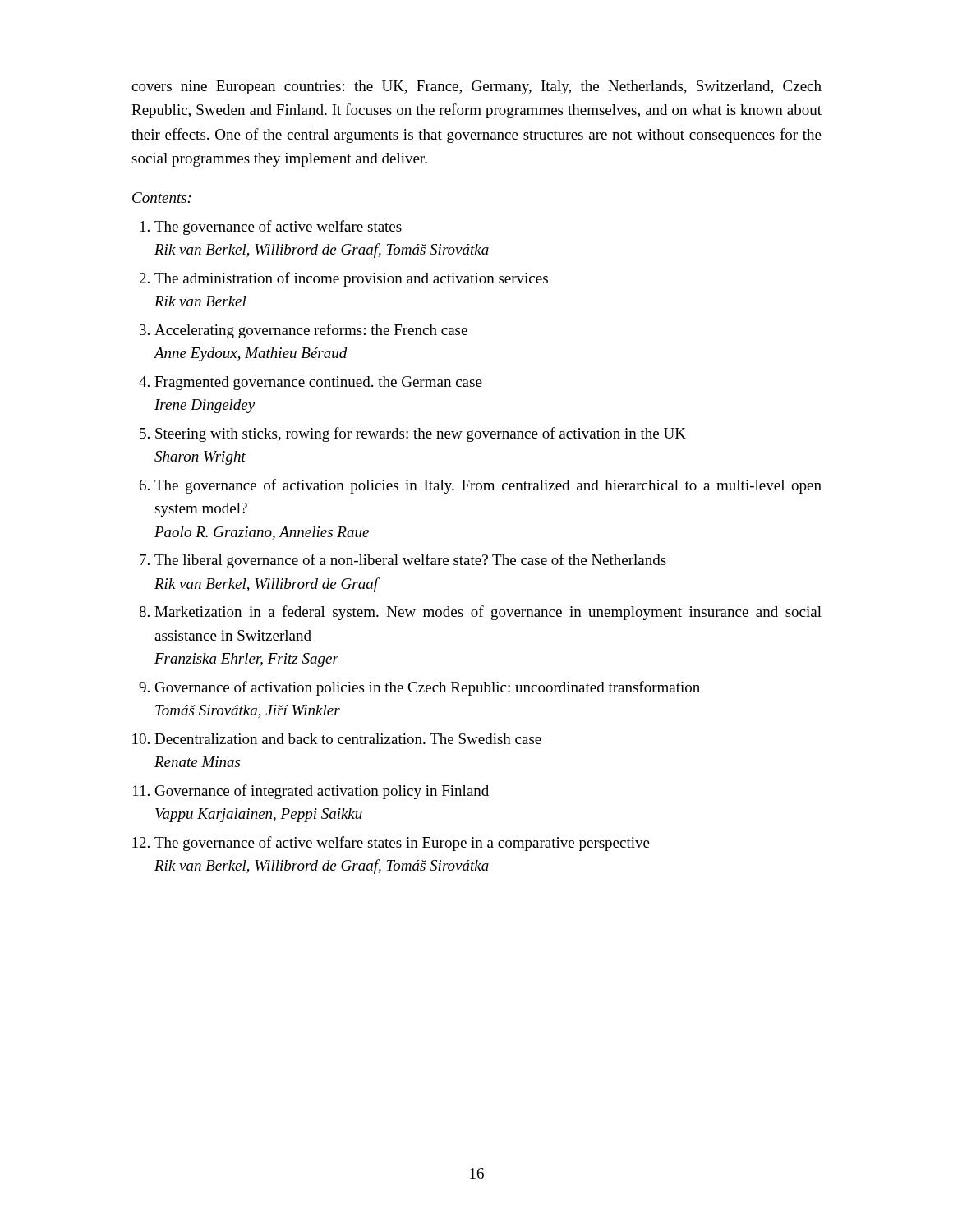Navigate to the block starting "Steering with sticks, rowing for rewards: the new"
The height and width of the screenshot is (1232, 953).
[x=488, y=445]
